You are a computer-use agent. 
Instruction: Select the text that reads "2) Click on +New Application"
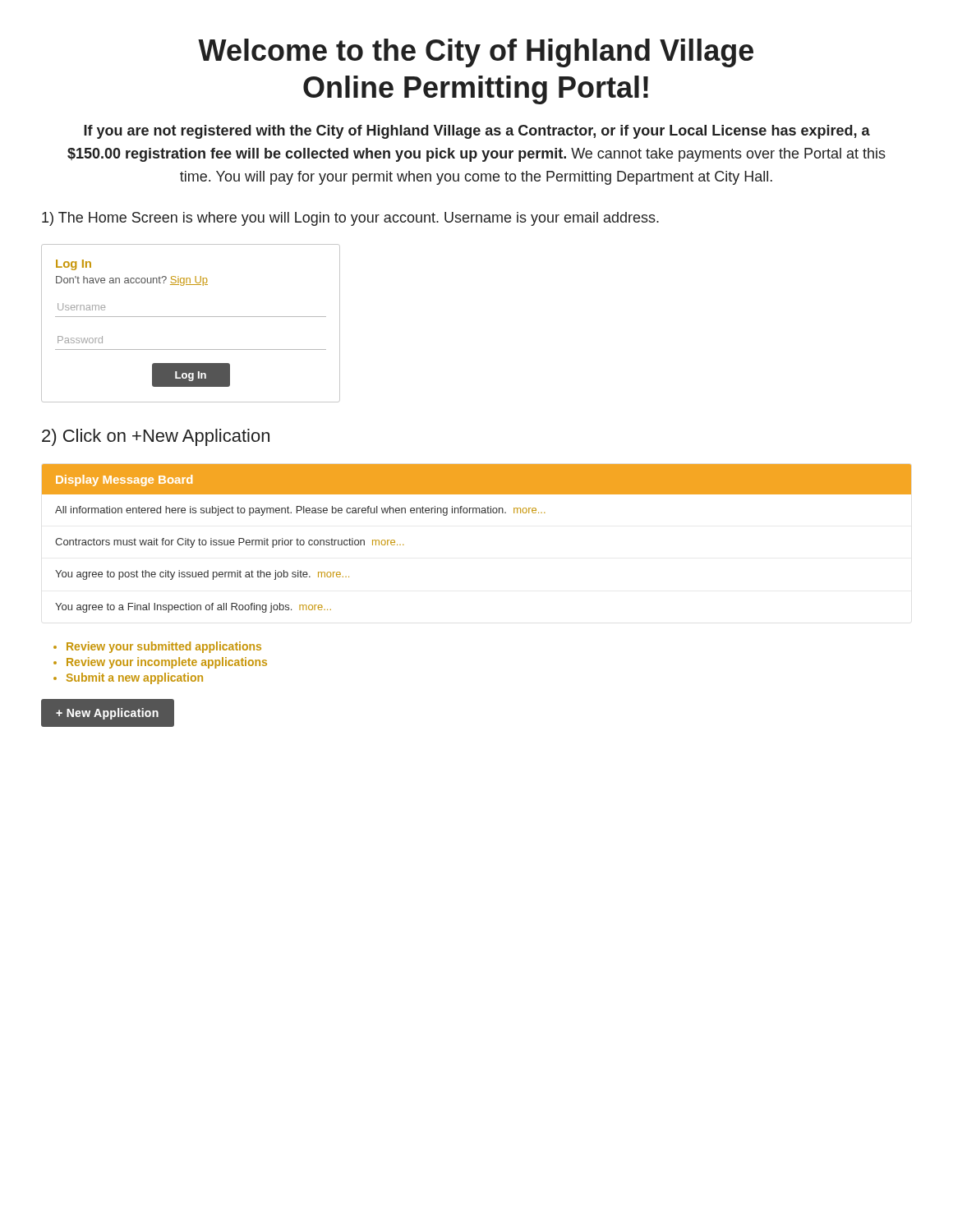click(156, 436)
